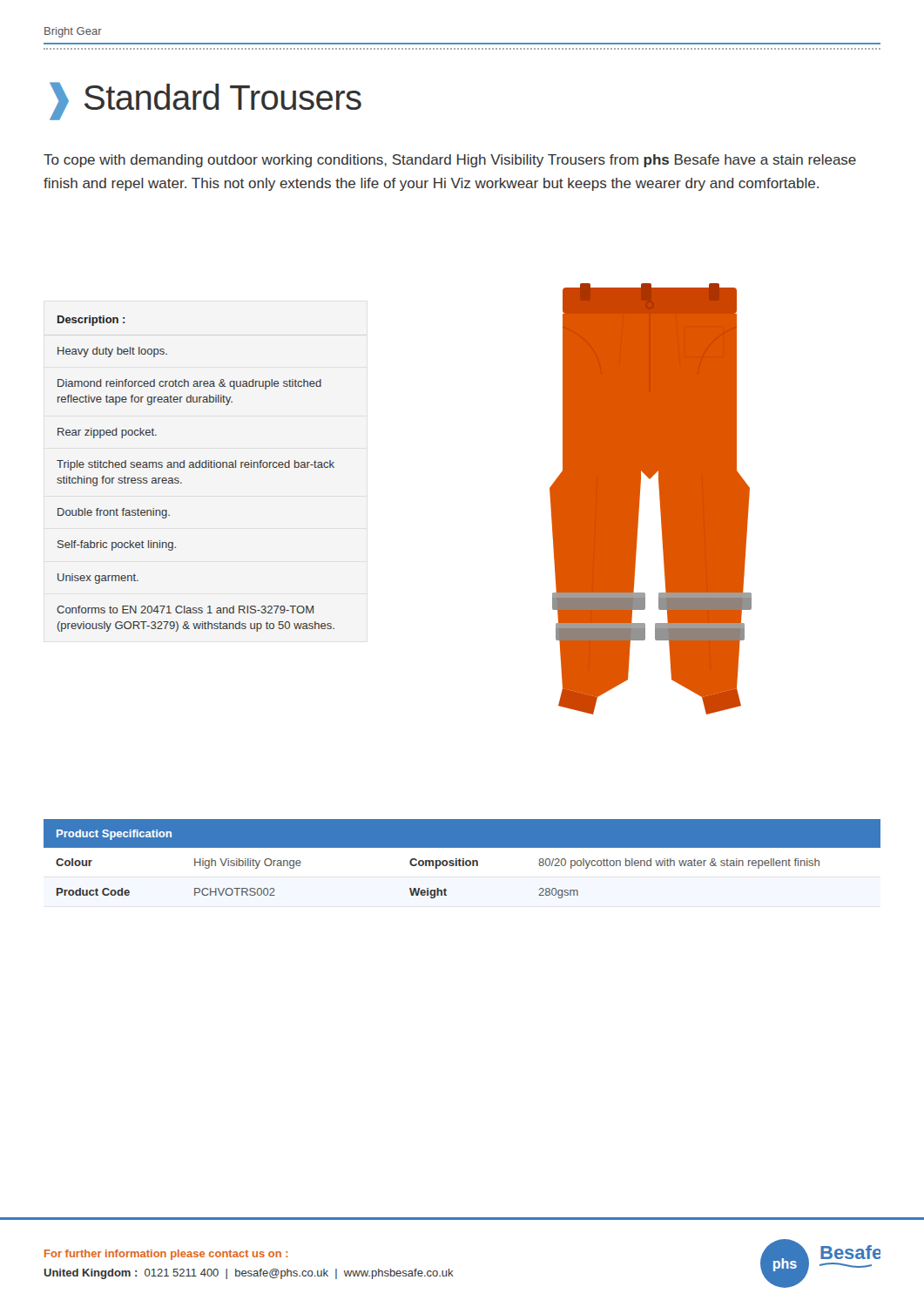Image resolution: width=924 pixels, height=1307 pixels.
Task: Click on the table containing "Product Code"
Action: (x=462, y=863)
